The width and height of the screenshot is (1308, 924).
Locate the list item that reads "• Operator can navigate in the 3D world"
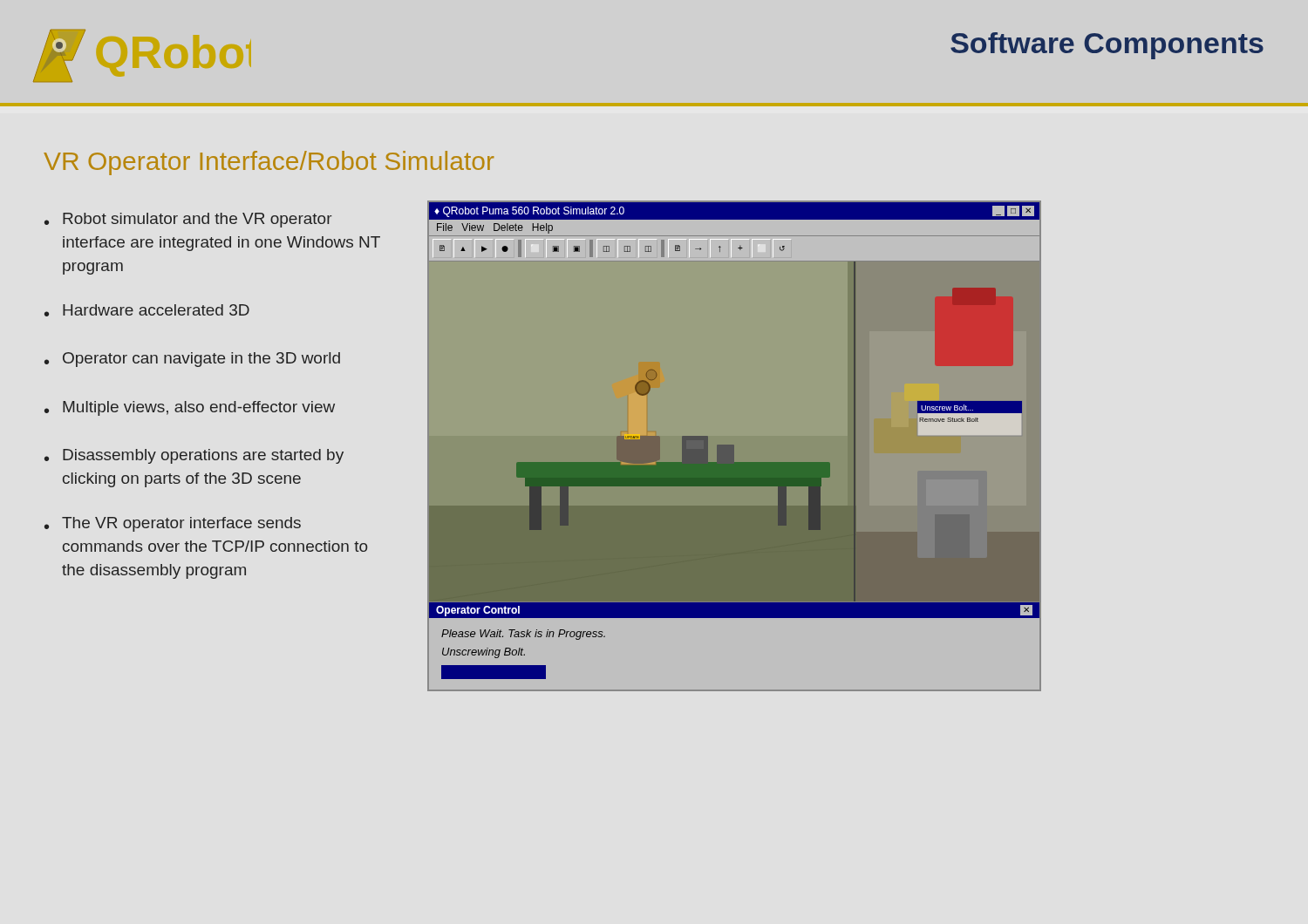pyautogui.click(x=192, y=361)
